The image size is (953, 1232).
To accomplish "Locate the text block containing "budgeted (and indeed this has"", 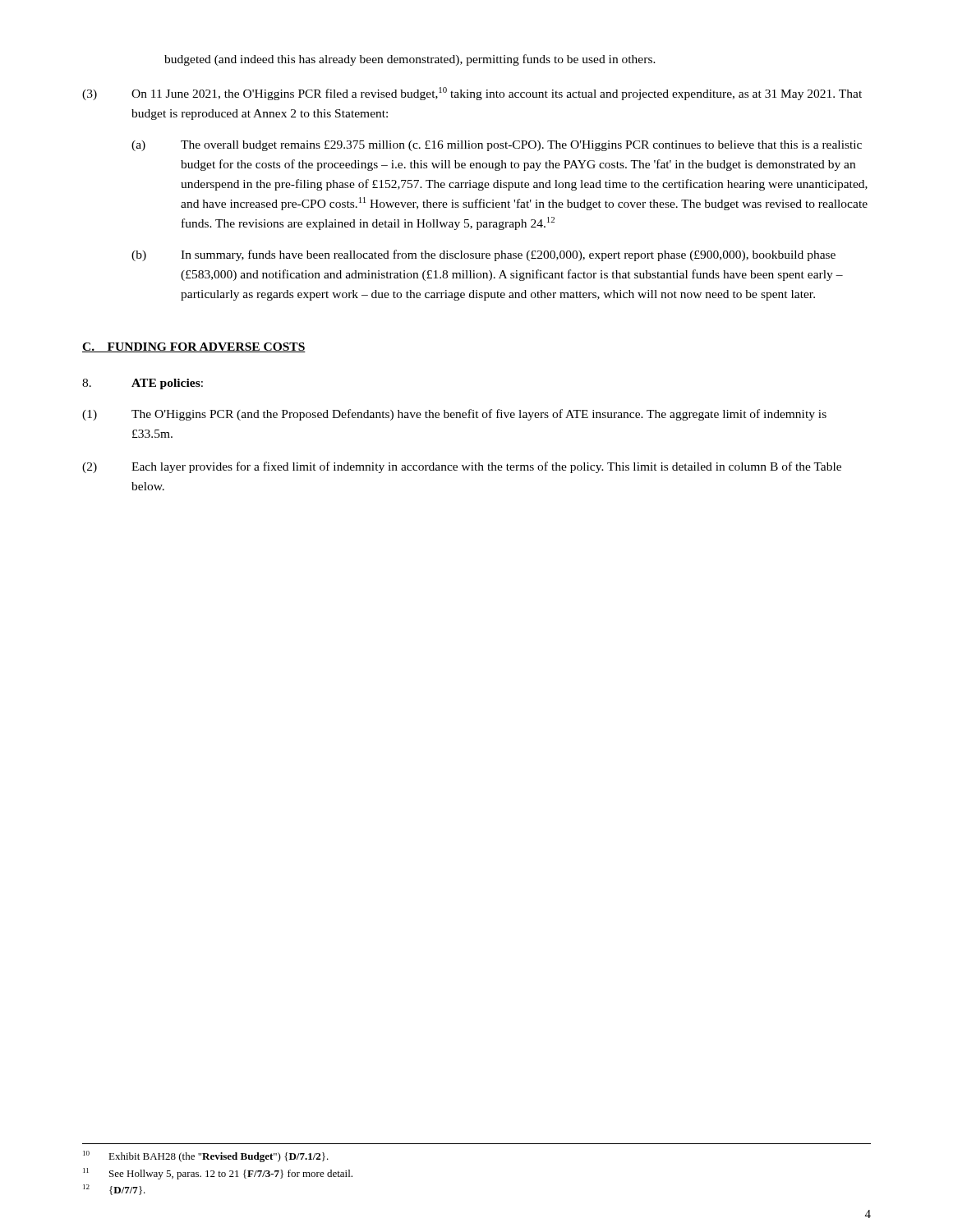I will (x=410, y=59).
